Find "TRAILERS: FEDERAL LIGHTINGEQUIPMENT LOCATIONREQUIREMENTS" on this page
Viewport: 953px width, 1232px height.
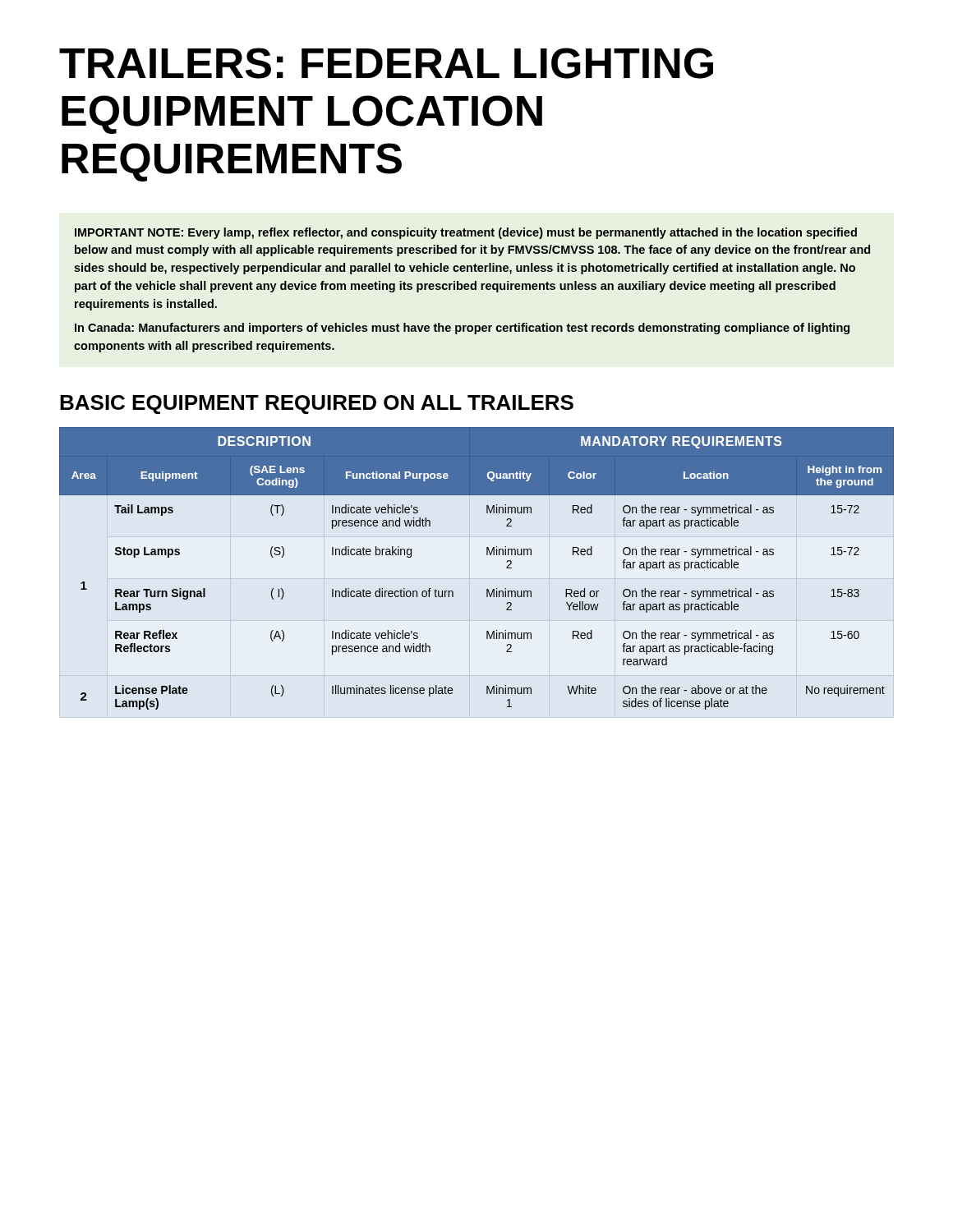click(476, 111)
